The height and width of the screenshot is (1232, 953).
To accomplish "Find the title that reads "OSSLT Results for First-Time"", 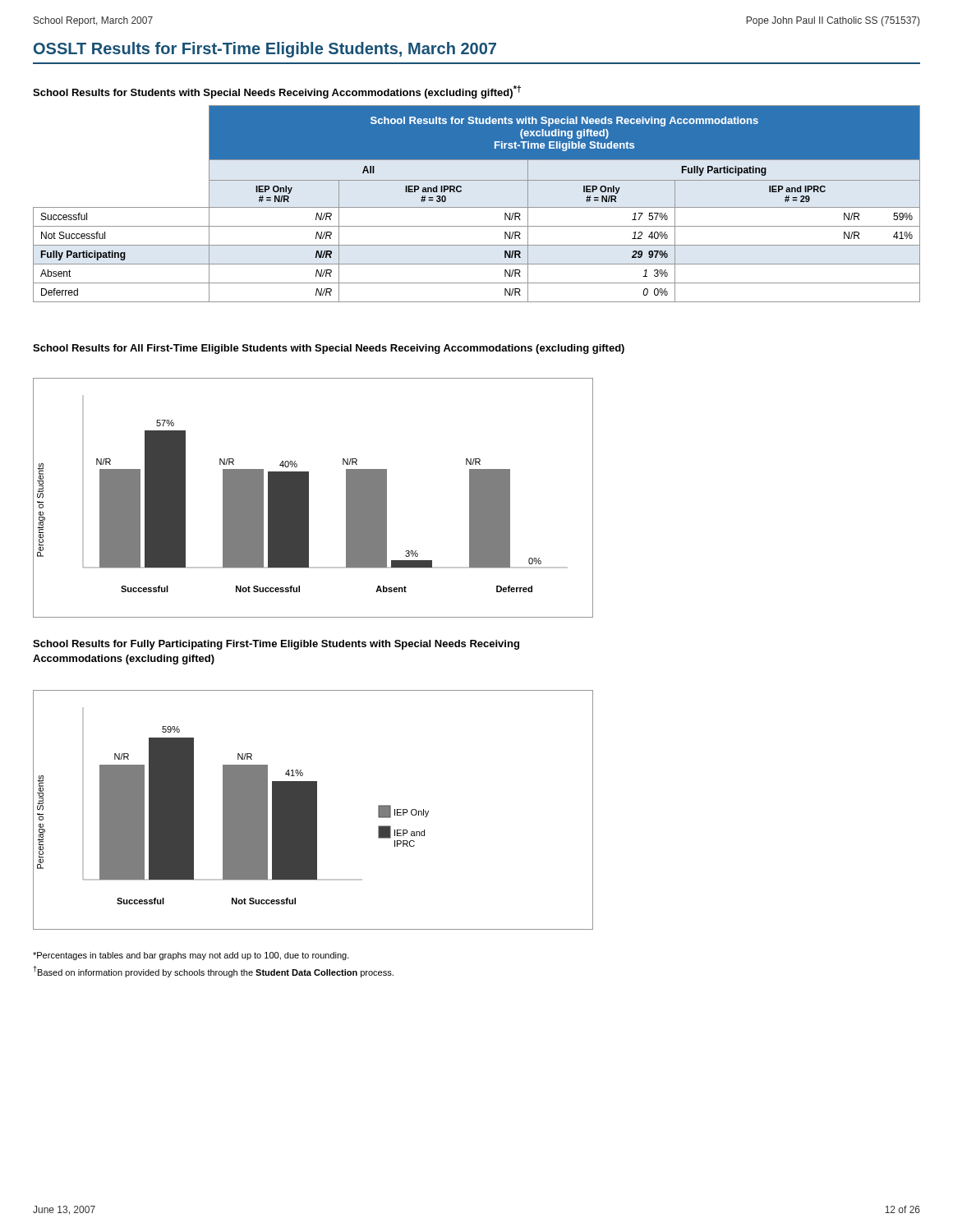I will 265,48.
